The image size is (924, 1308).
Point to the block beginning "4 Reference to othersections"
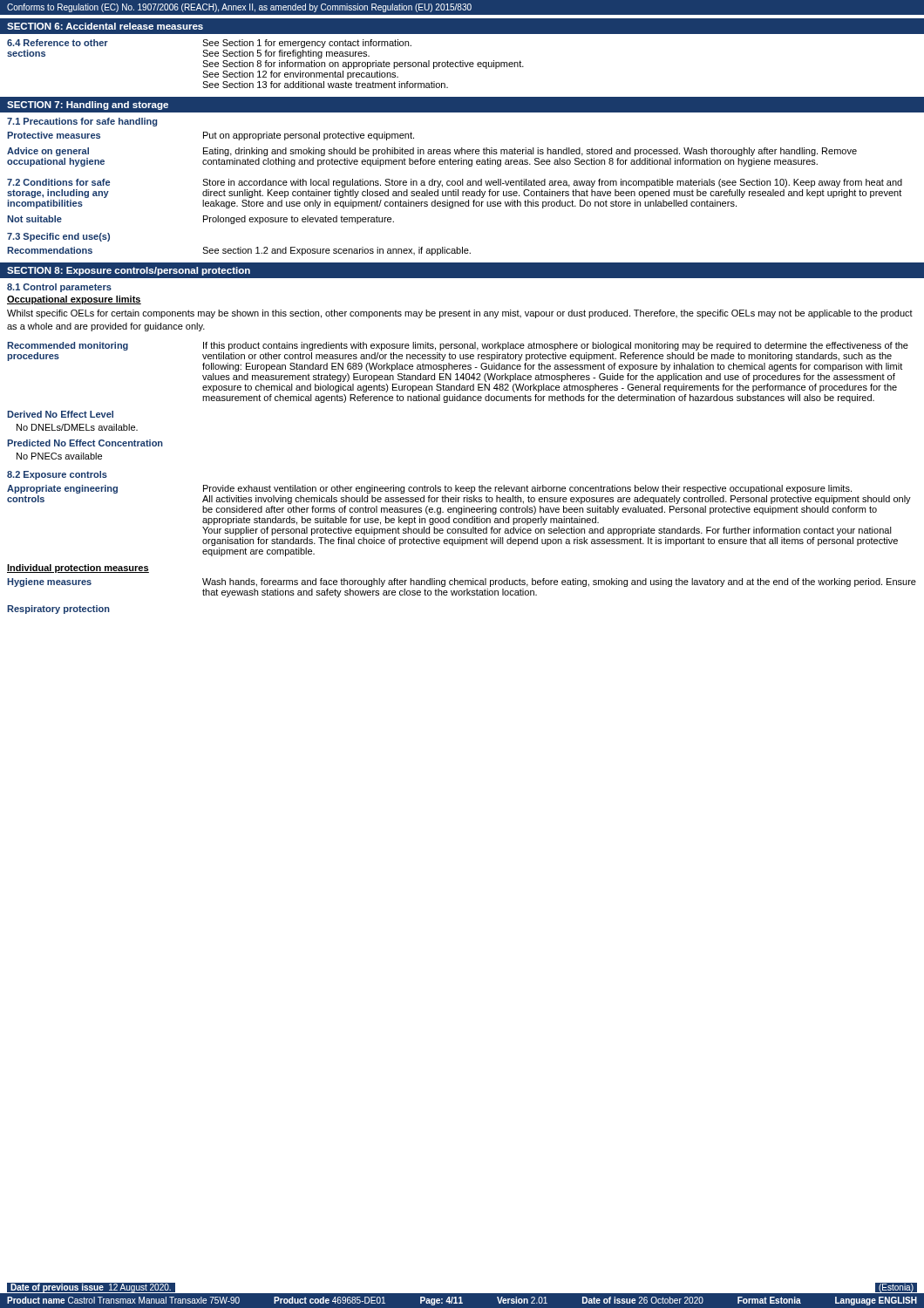[x=462, y=64]
